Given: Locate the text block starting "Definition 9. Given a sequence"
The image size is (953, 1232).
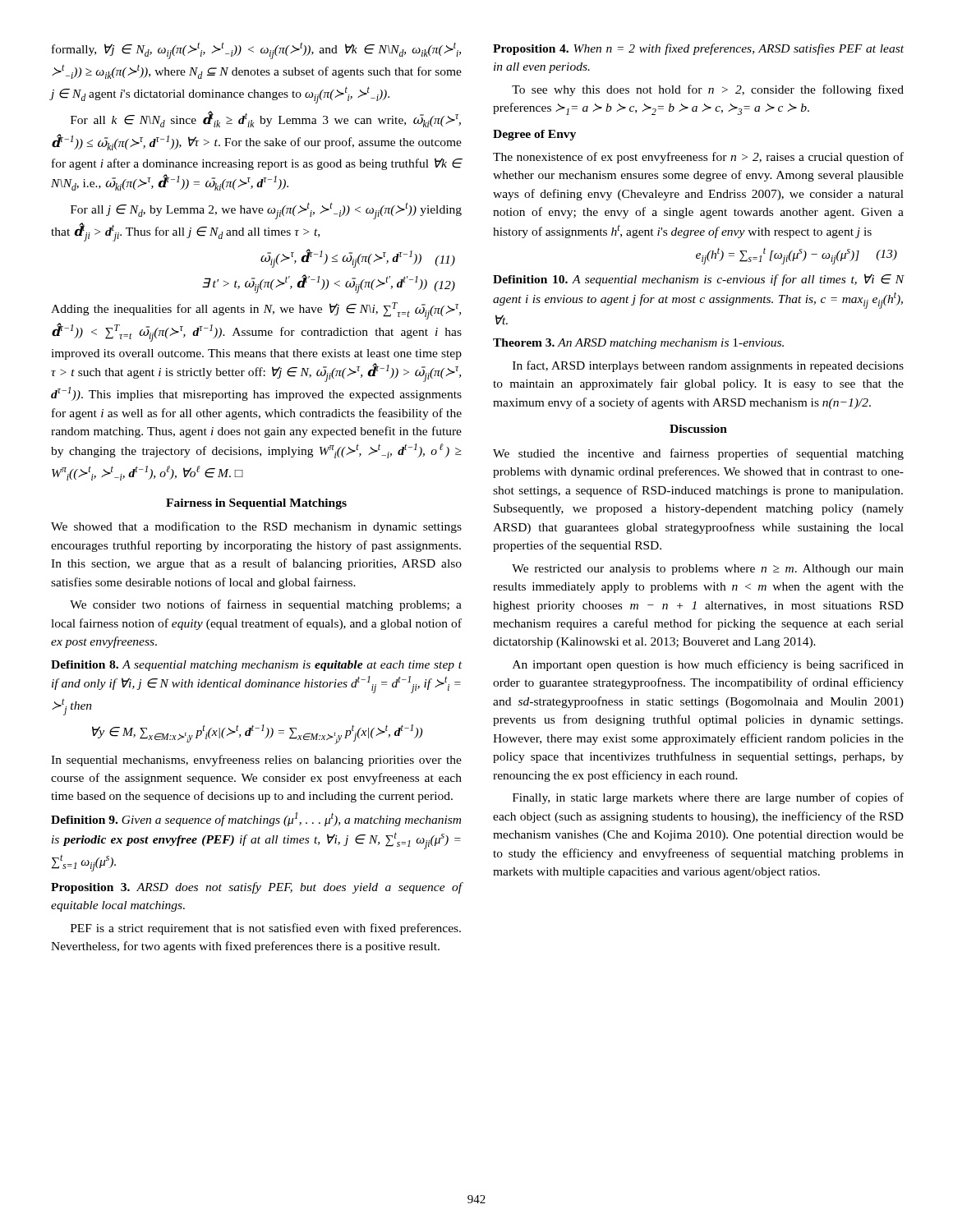Looking at the screenshot, I should coord(256,842).
